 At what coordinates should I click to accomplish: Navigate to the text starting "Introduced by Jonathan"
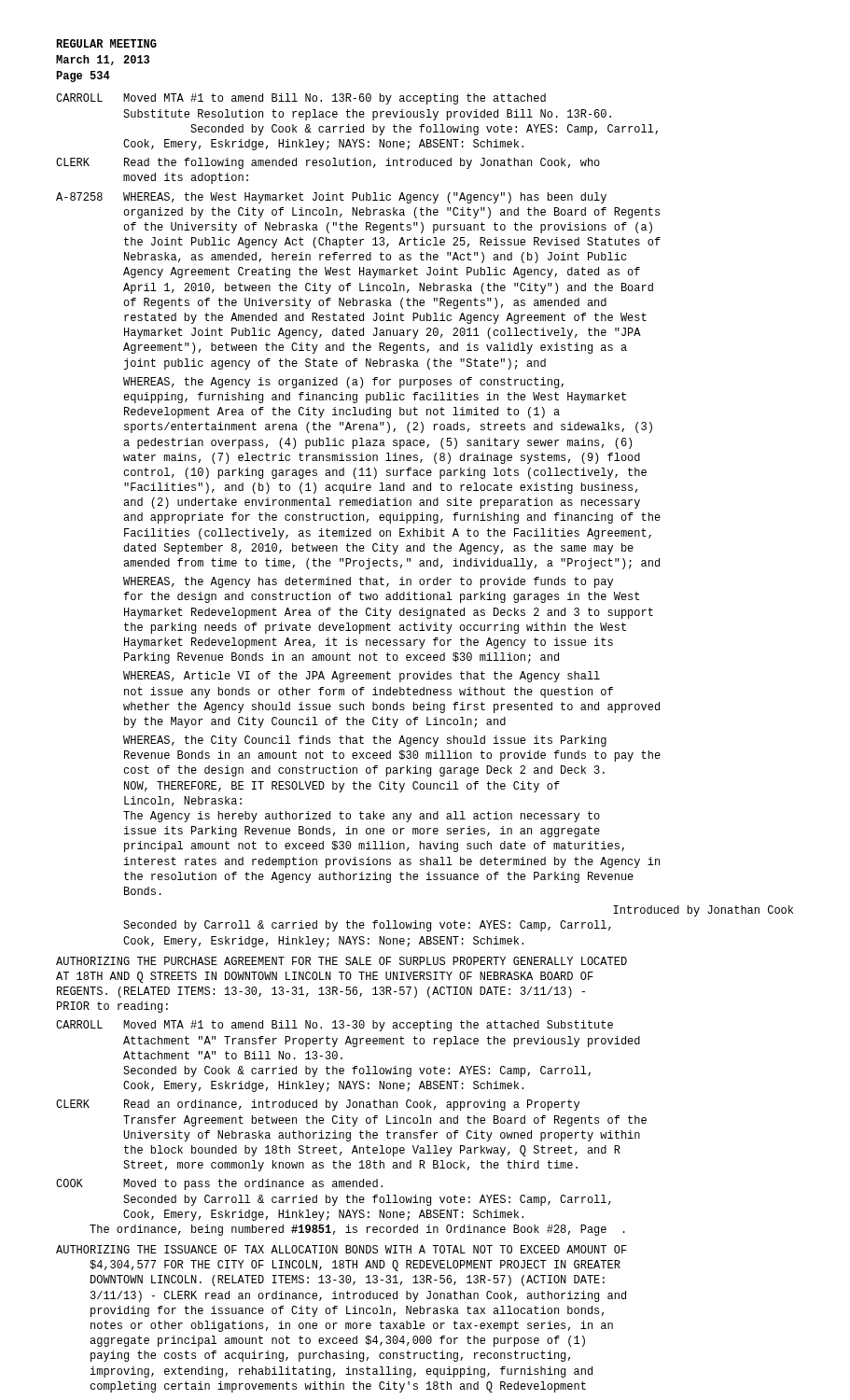[459, 926]
